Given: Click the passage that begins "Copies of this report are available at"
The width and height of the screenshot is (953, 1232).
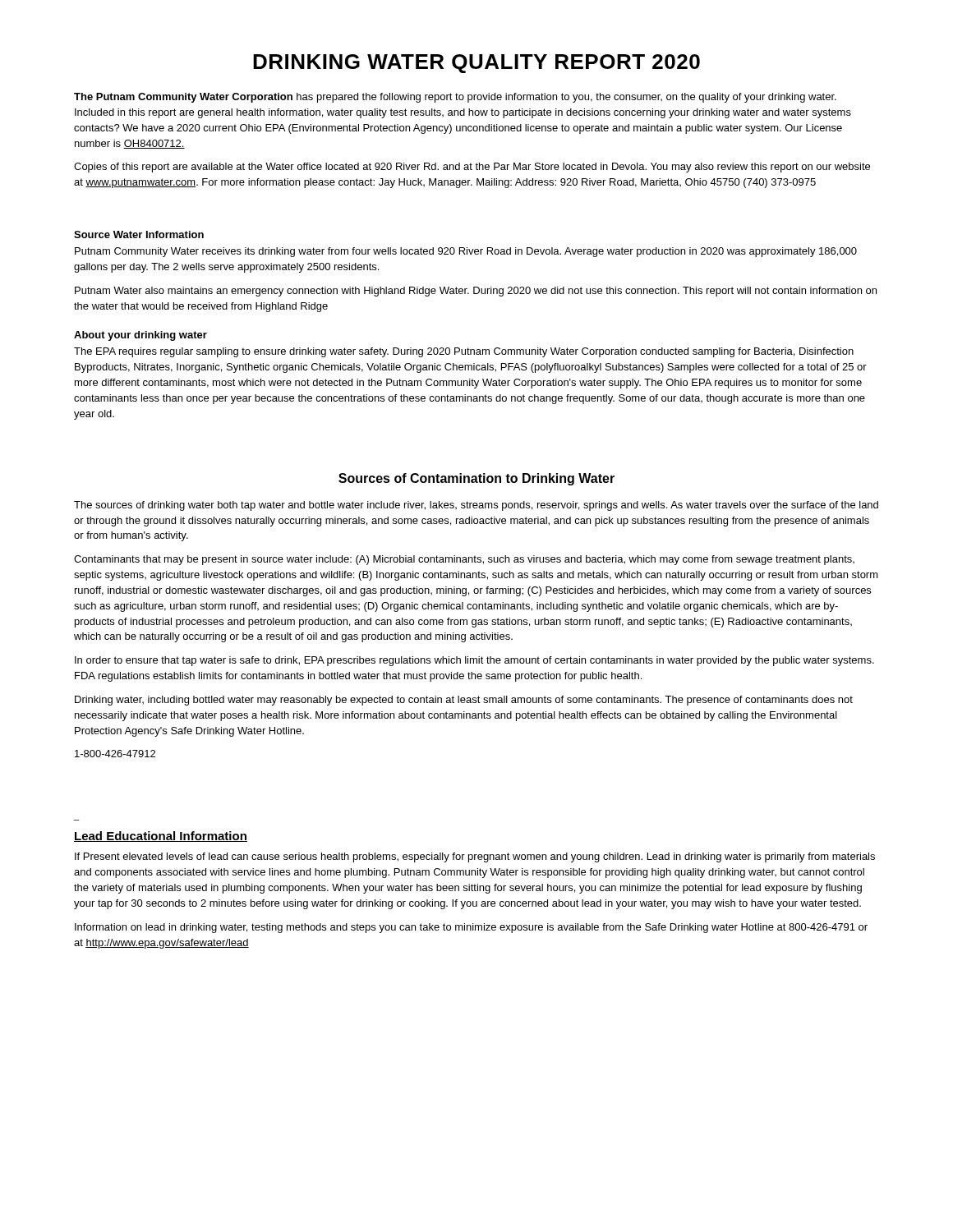Looking at the screenshot, I should pos(472,174).
